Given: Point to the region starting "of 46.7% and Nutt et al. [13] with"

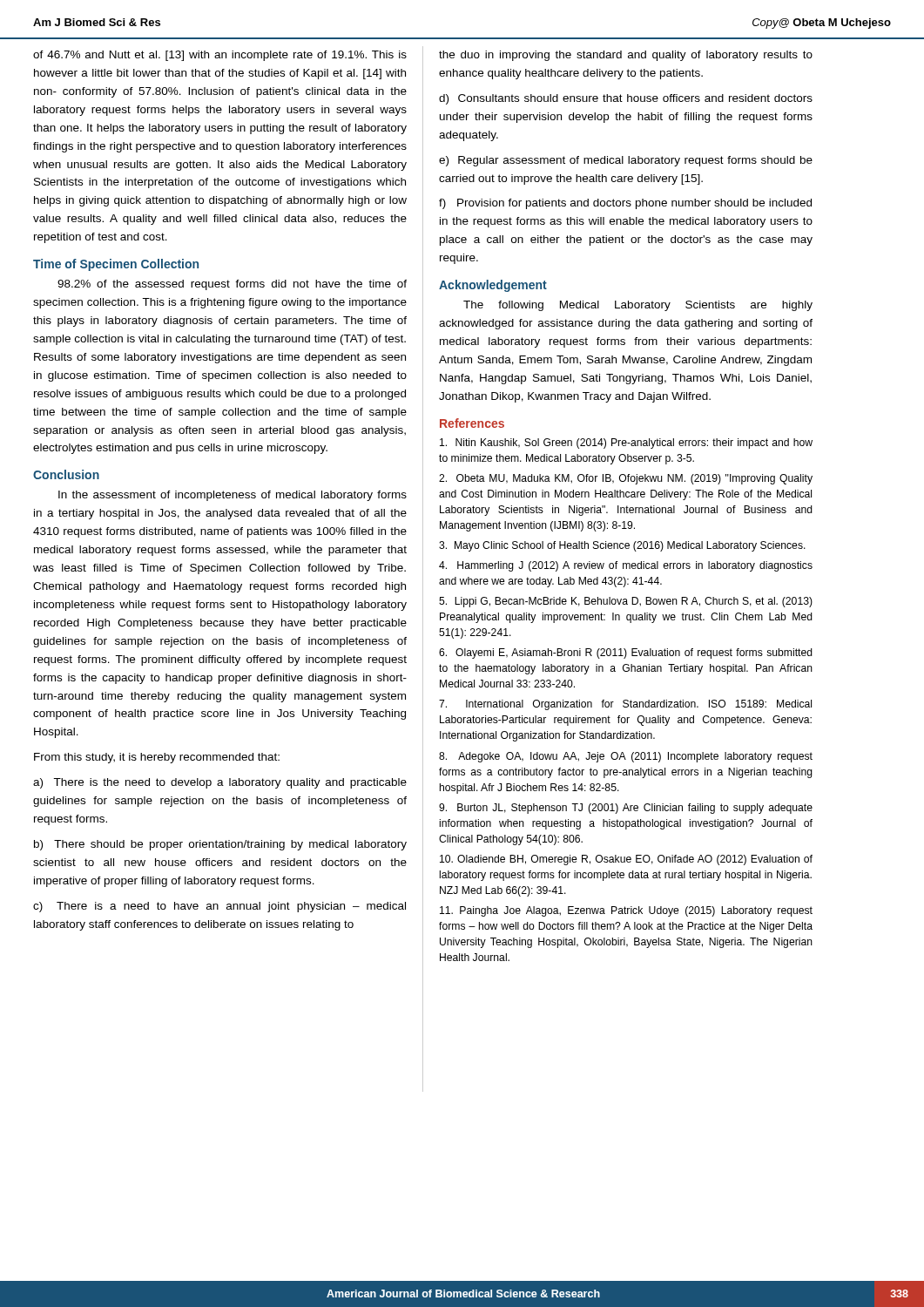Looking at the screenshot, I should (220, 146).
